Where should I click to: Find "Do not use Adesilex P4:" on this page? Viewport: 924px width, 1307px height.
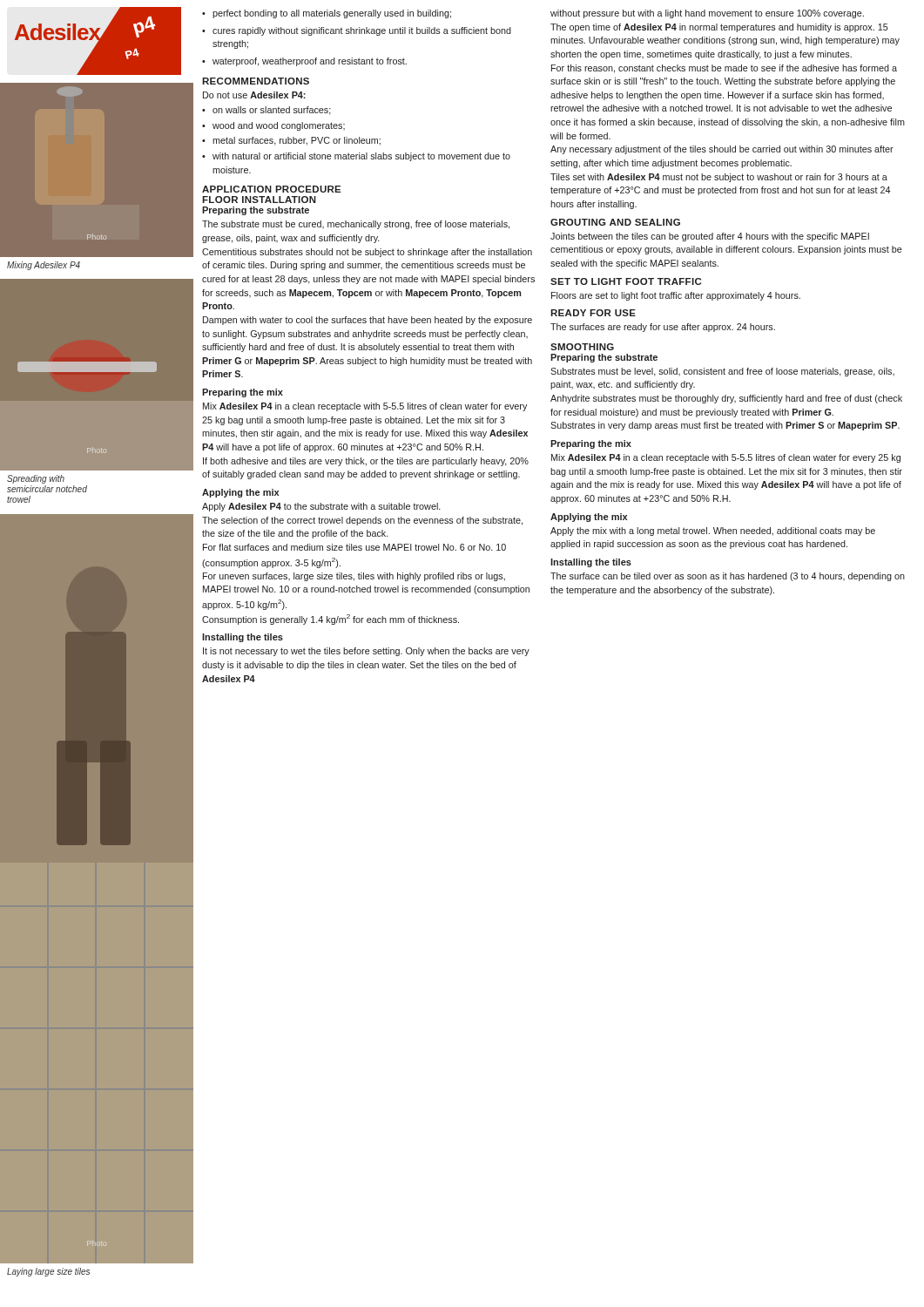254,95
